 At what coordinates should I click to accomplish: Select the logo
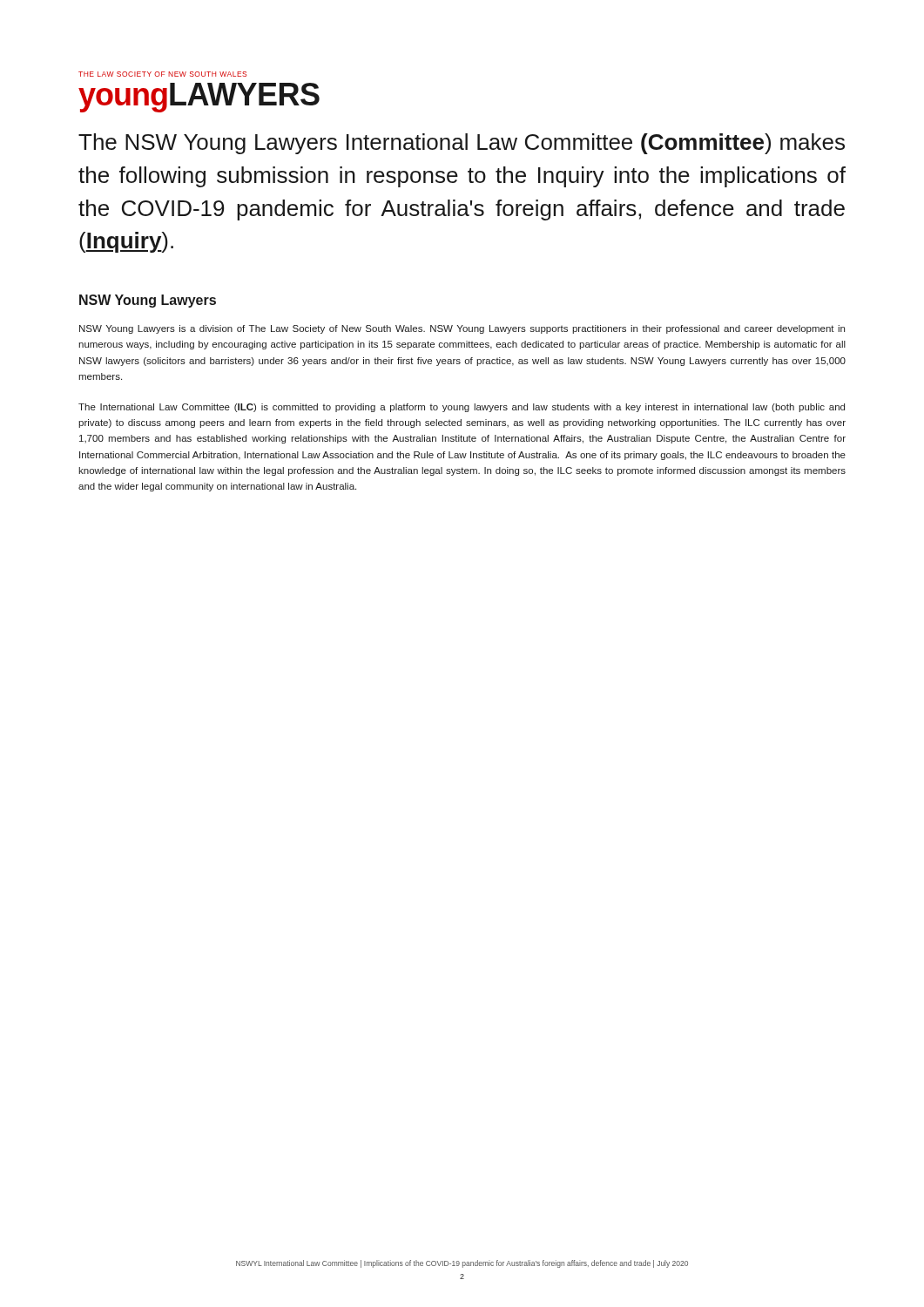coord(462,90)
